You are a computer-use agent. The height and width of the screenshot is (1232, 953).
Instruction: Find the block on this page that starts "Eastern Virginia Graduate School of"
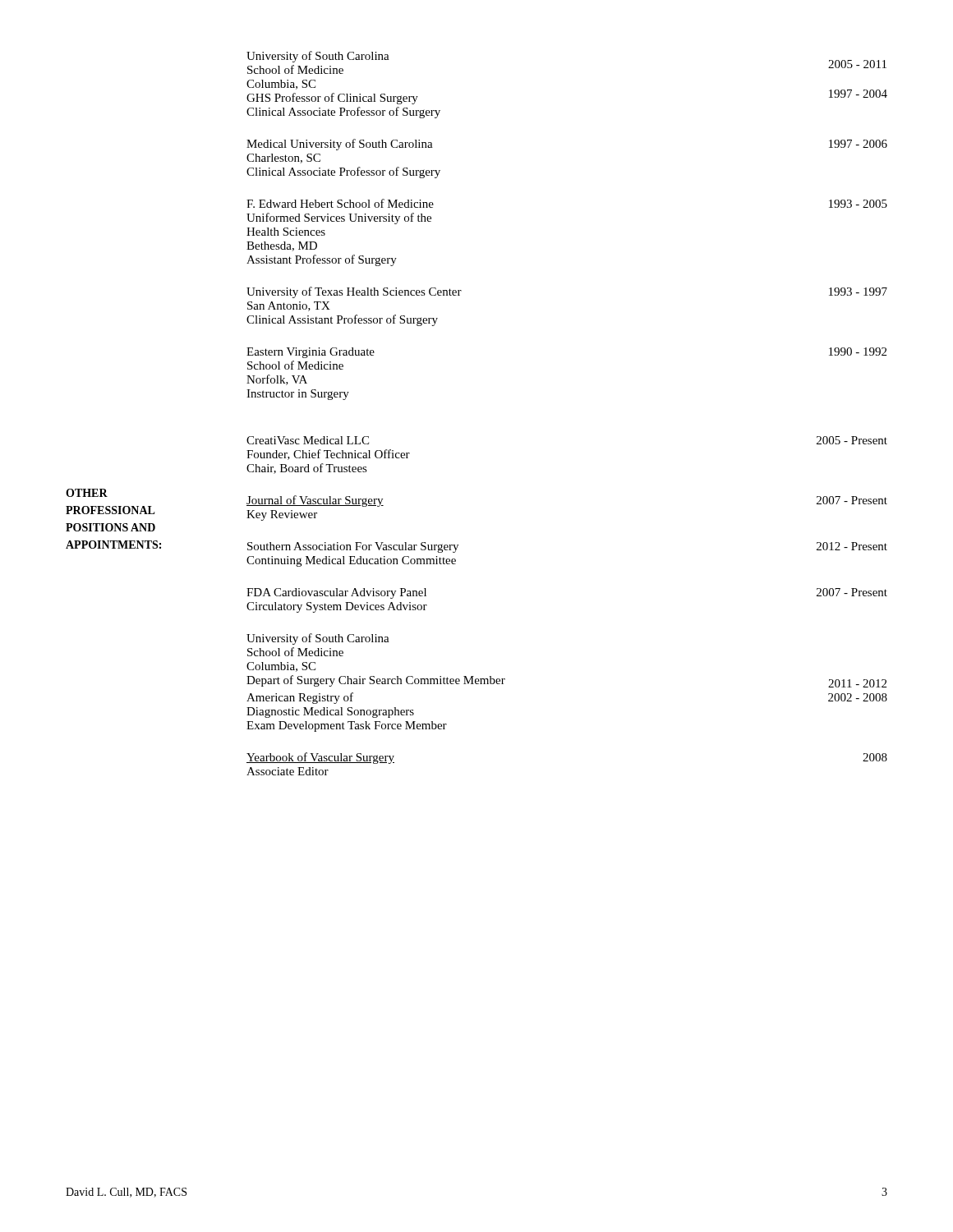click(x=307, y=353)
